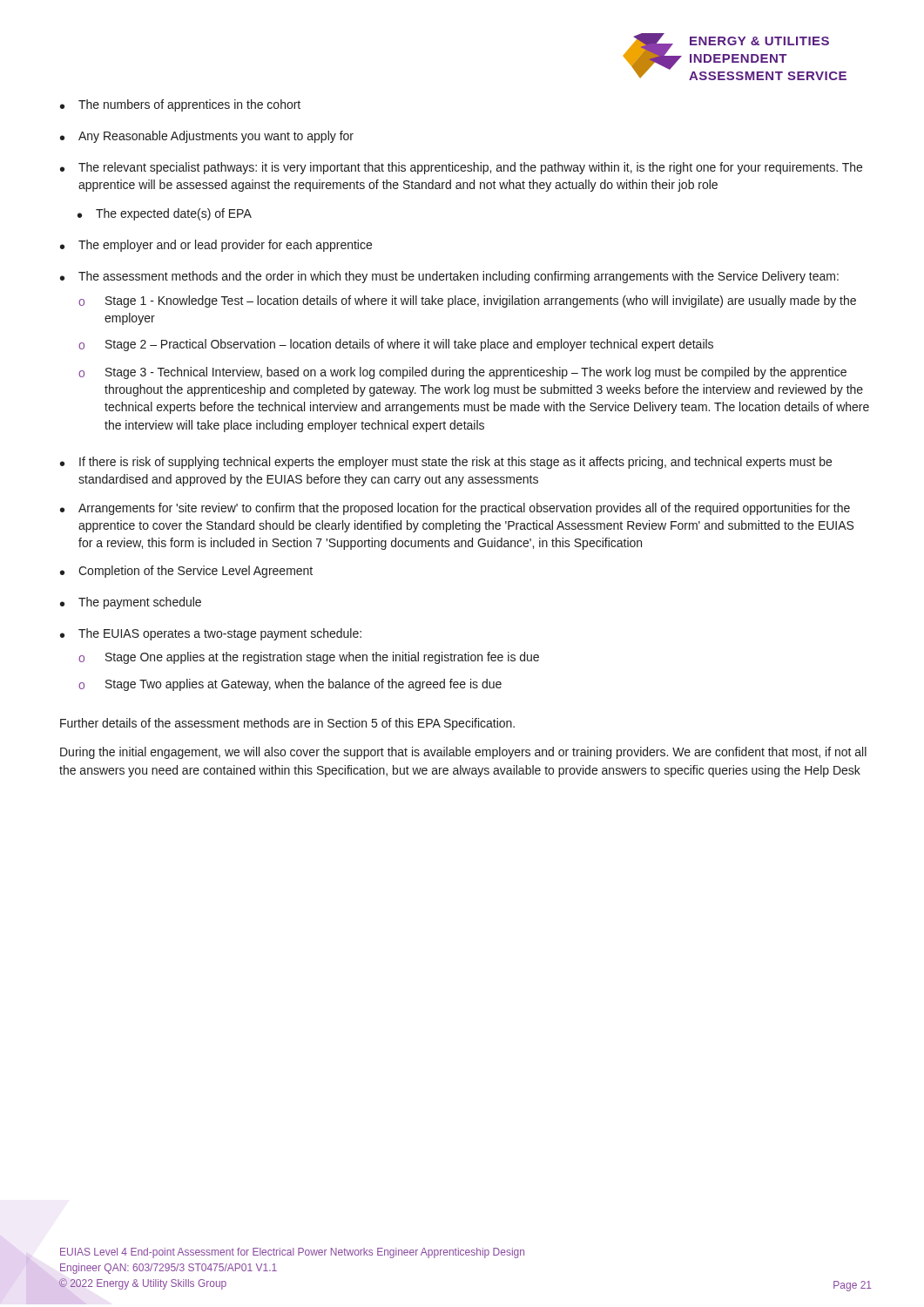924x1307 pixels.
Task: Locate the text block that says "Further details of the assessment methods are"
Action: tap(288, 723)
